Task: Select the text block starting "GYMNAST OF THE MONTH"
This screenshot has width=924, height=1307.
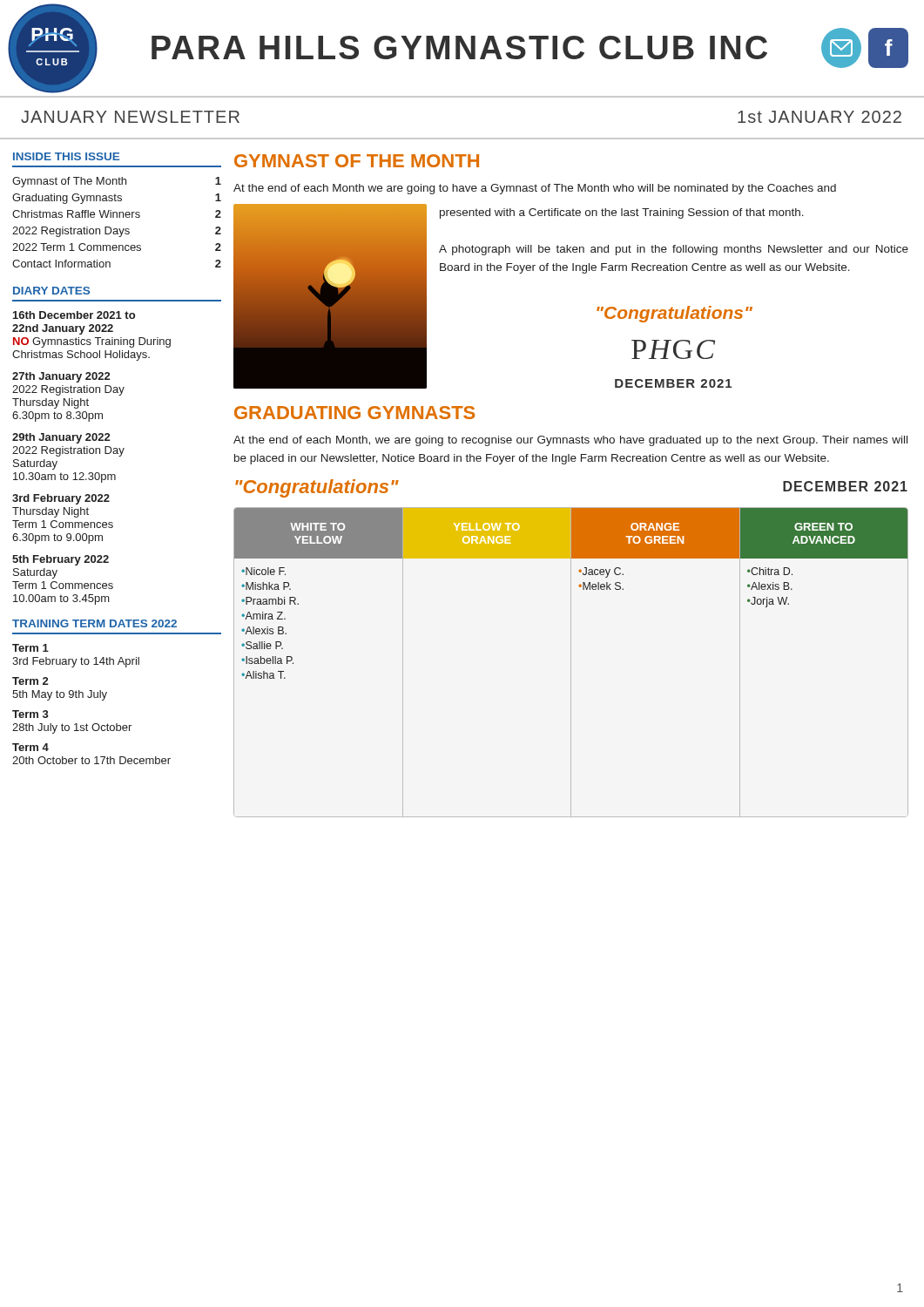Action: (357, 161)
